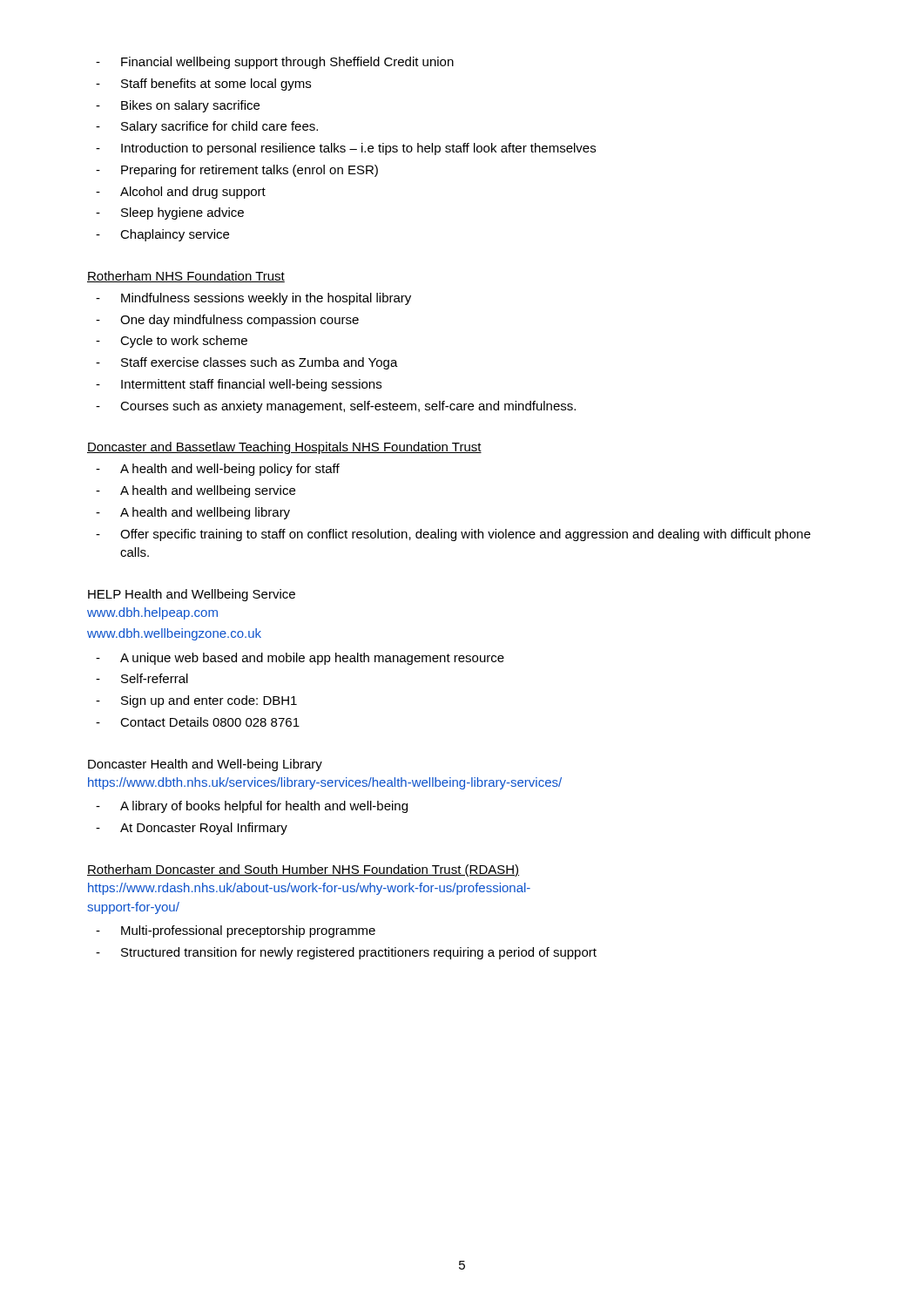Viewport: 924px width, 1307px height.
Task: Locate the list item with the text "- A health and wellbeing service"
Action: click(x=196, y=491)
